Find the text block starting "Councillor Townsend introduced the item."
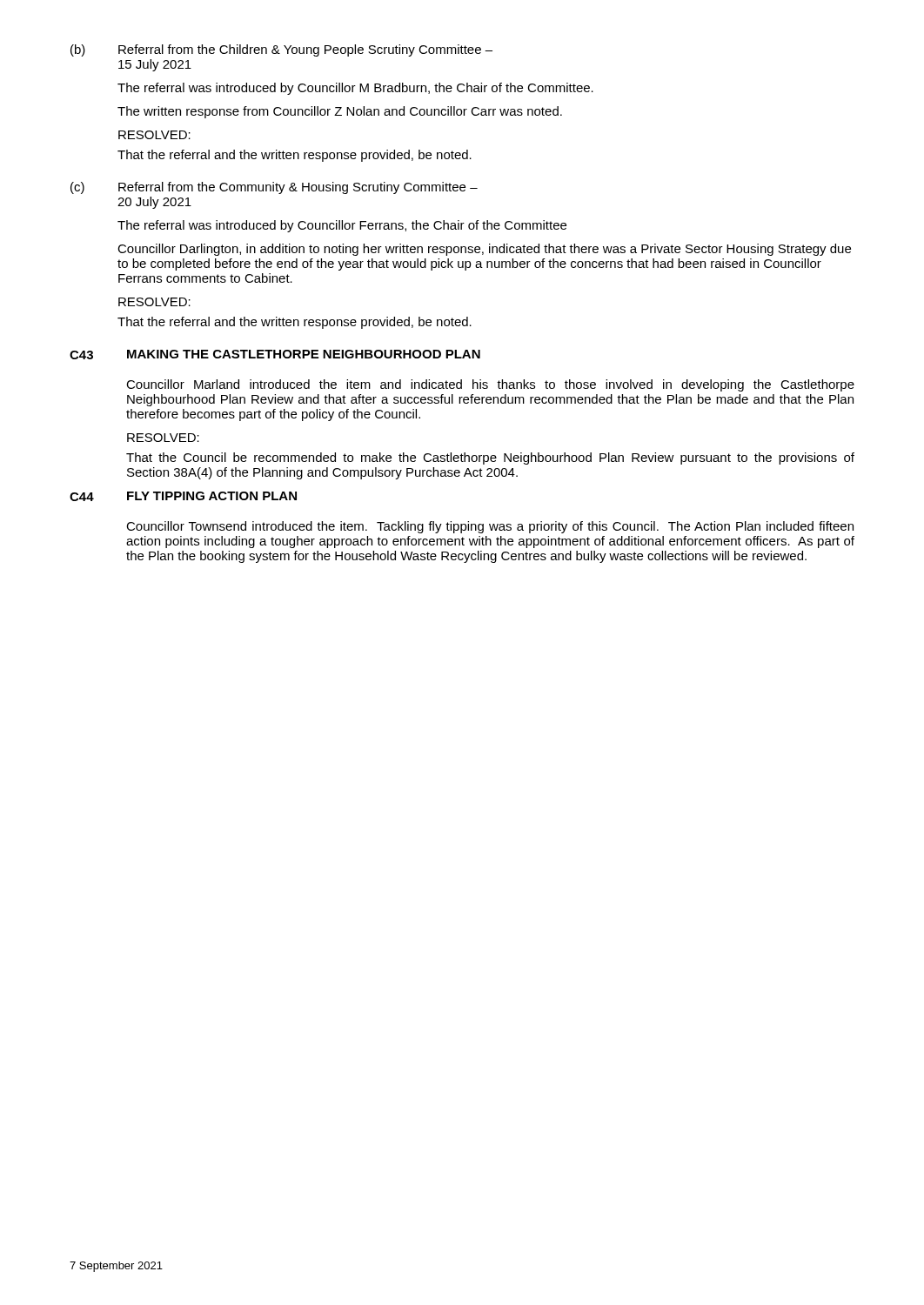924x1305 pixels. [x=490, y=541]
